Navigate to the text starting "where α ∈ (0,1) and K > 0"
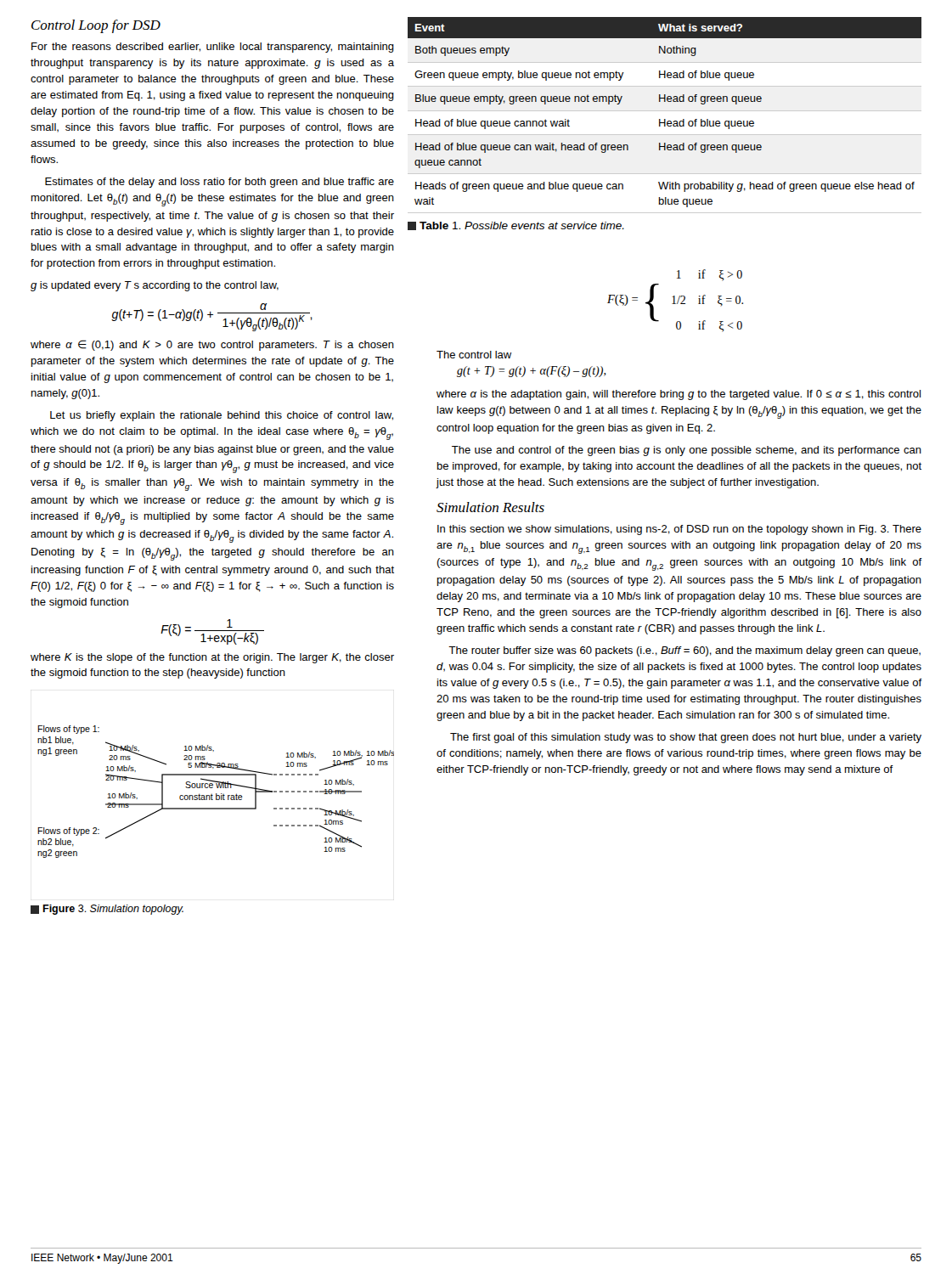 (x=212, y=368)
